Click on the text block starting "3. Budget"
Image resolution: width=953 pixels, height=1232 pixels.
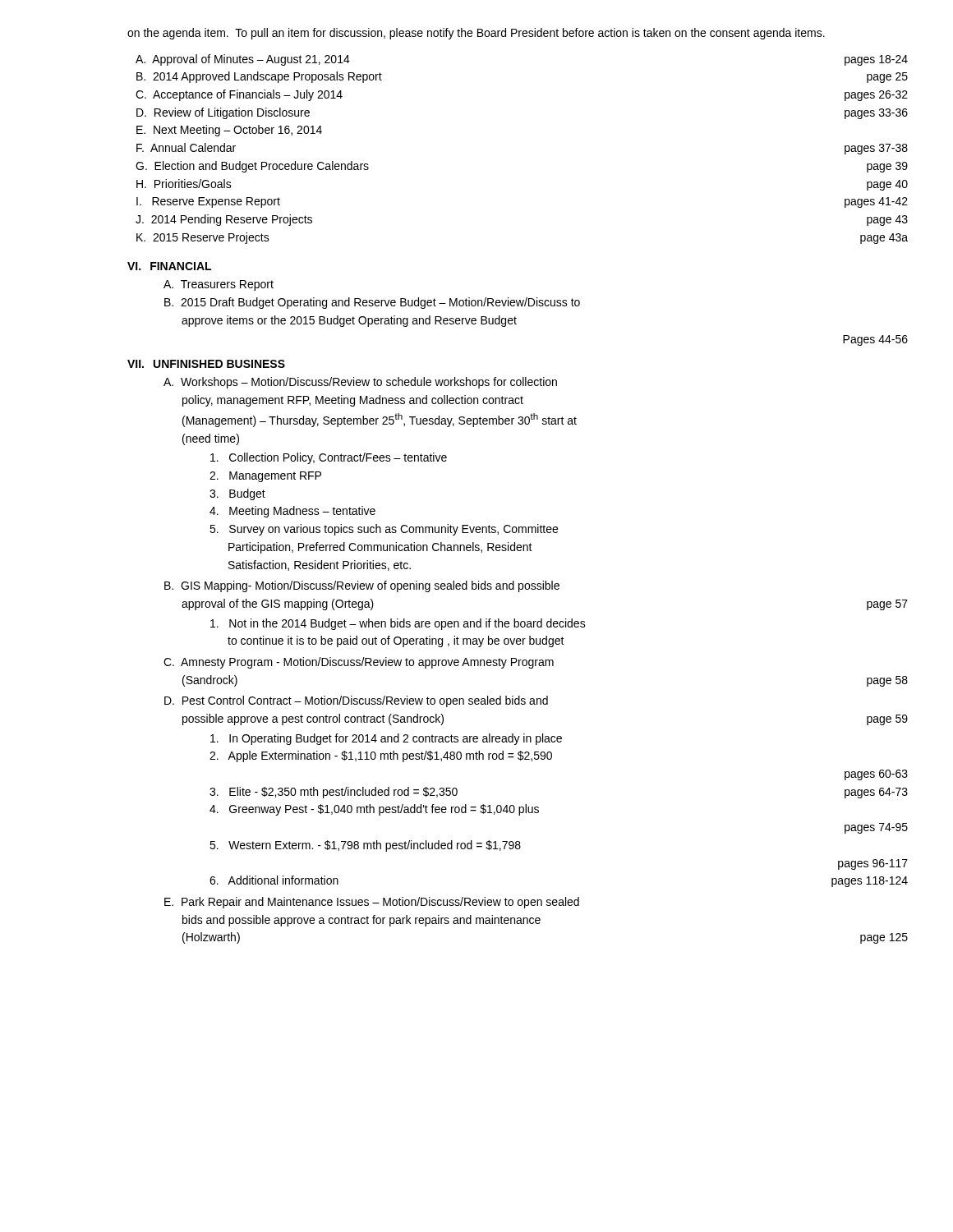click(x=237, y=493)
